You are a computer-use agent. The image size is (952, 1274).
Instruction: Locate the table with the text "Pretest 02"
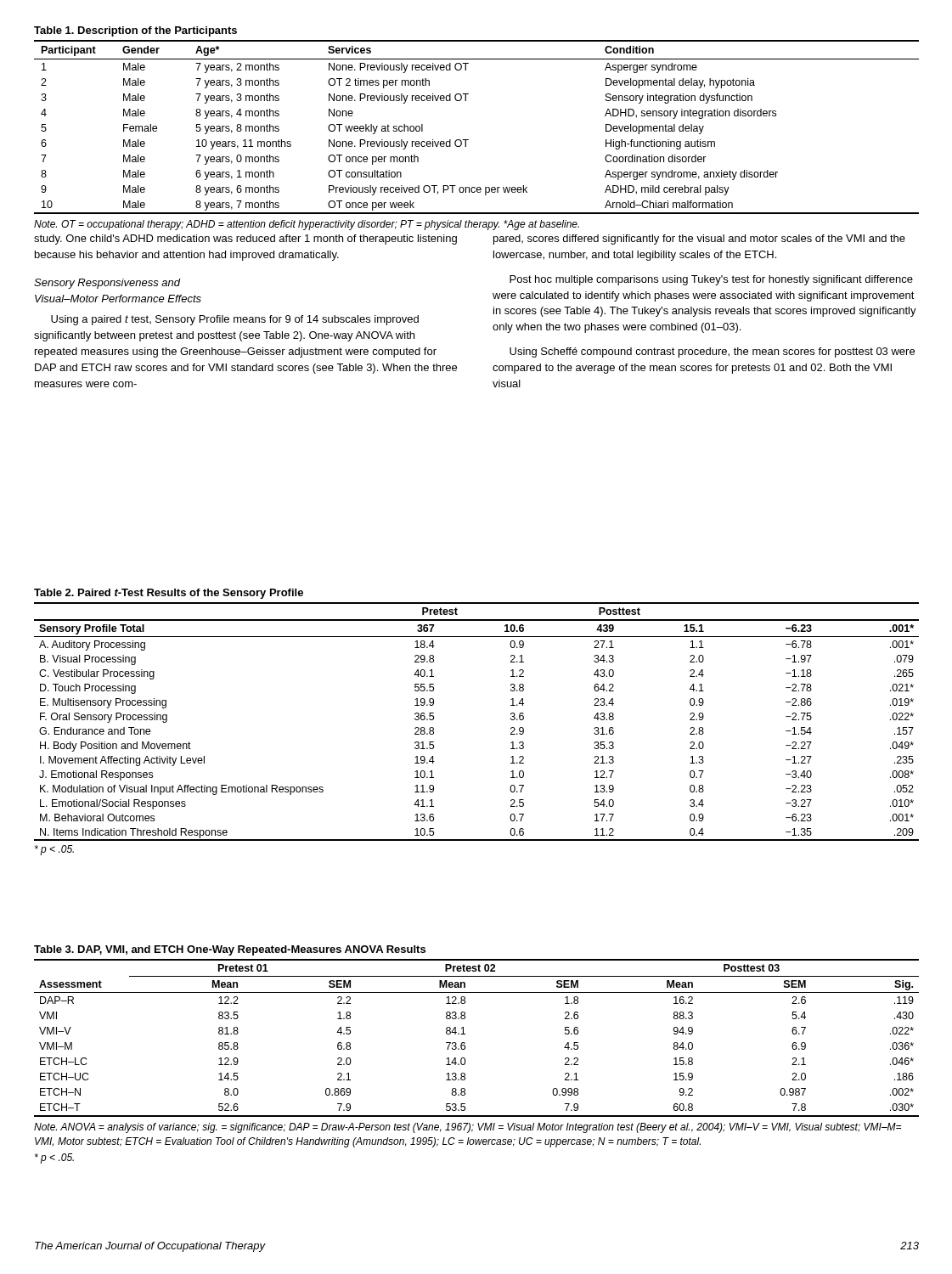[476, 1053]
